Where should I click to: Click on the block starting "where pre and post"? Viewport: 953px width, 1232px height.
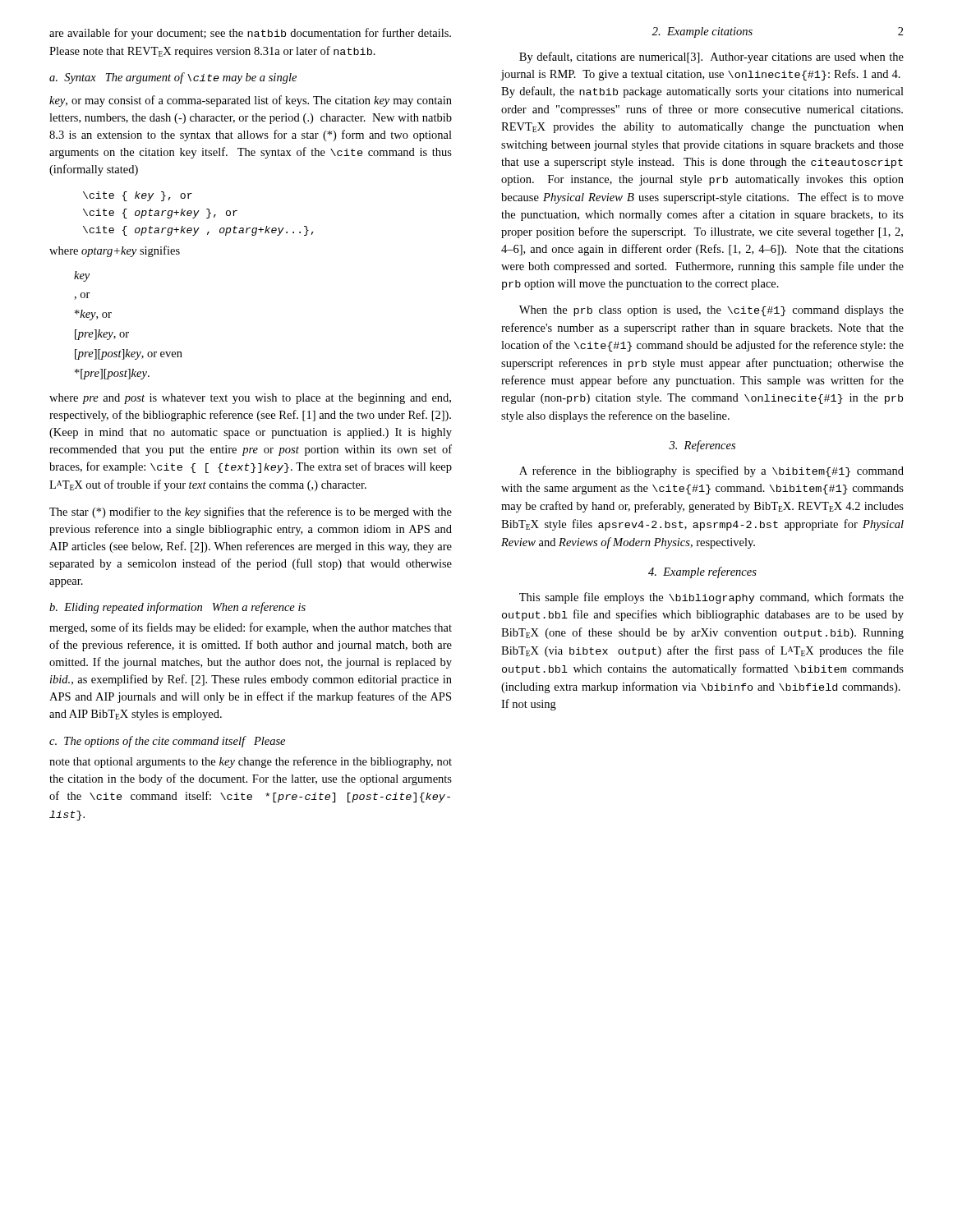[251, 442]
